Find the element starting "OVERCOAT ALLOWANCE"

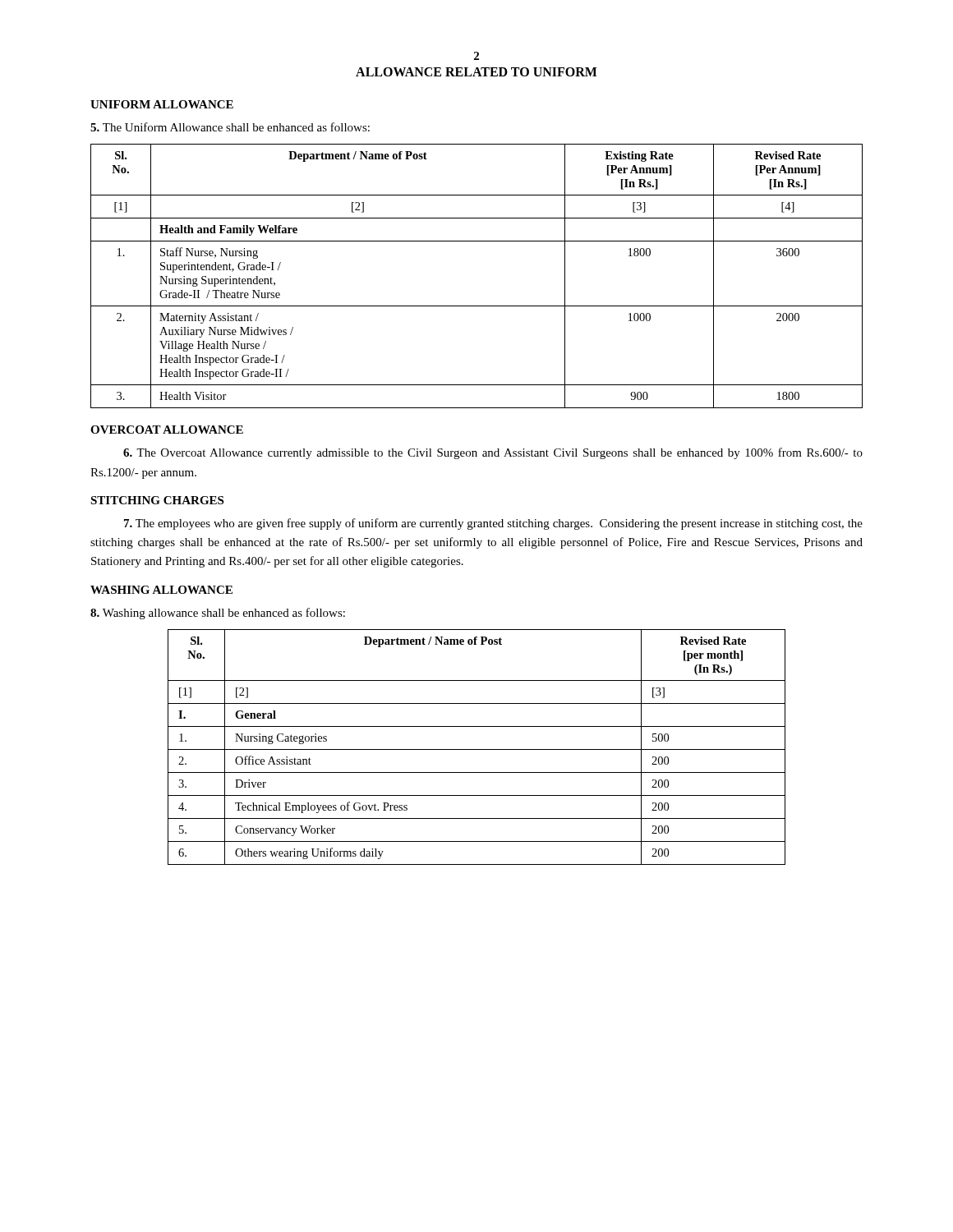pos(167,430)
